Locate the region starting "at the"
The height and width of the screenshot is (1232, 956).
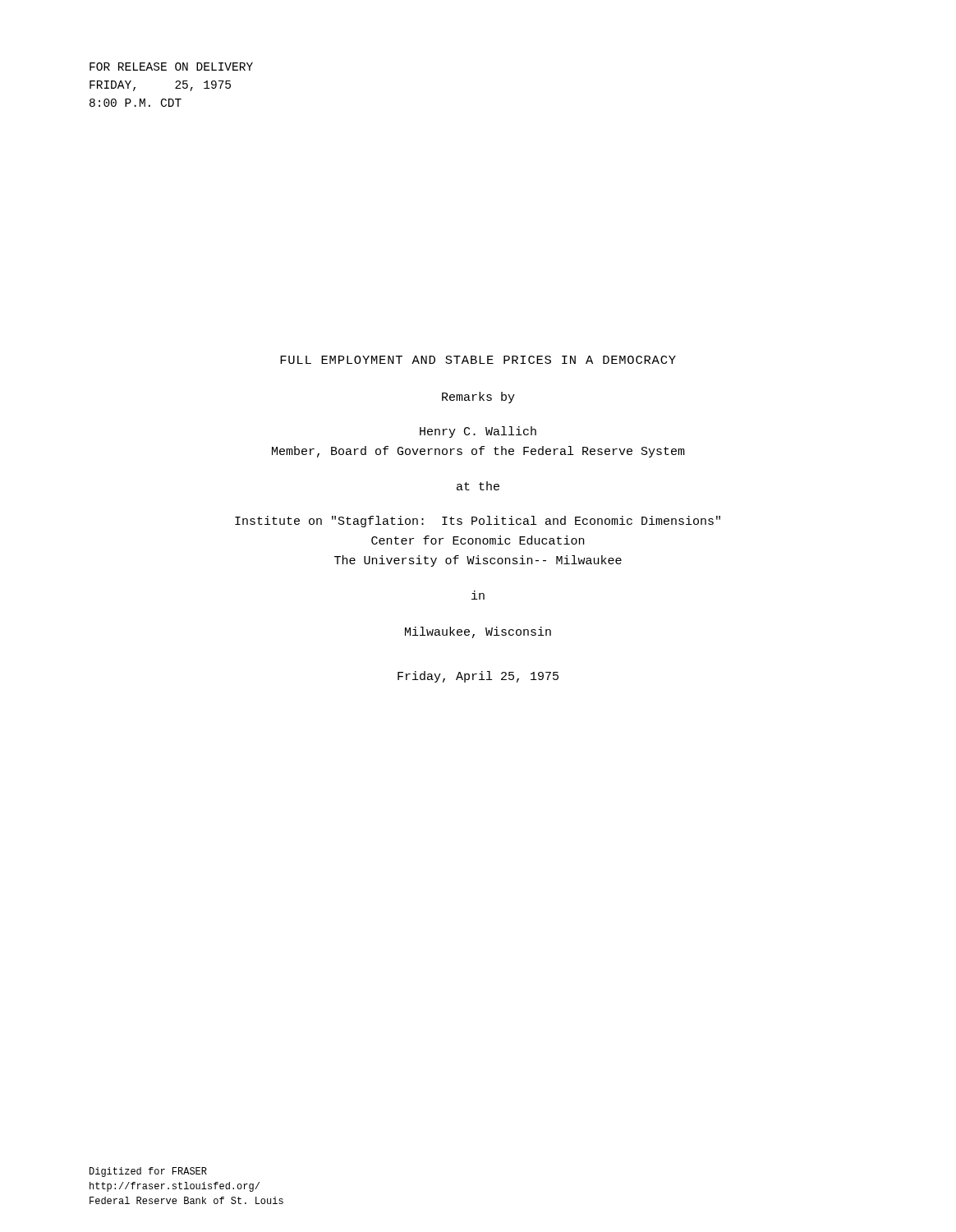[x=478, y=487]
